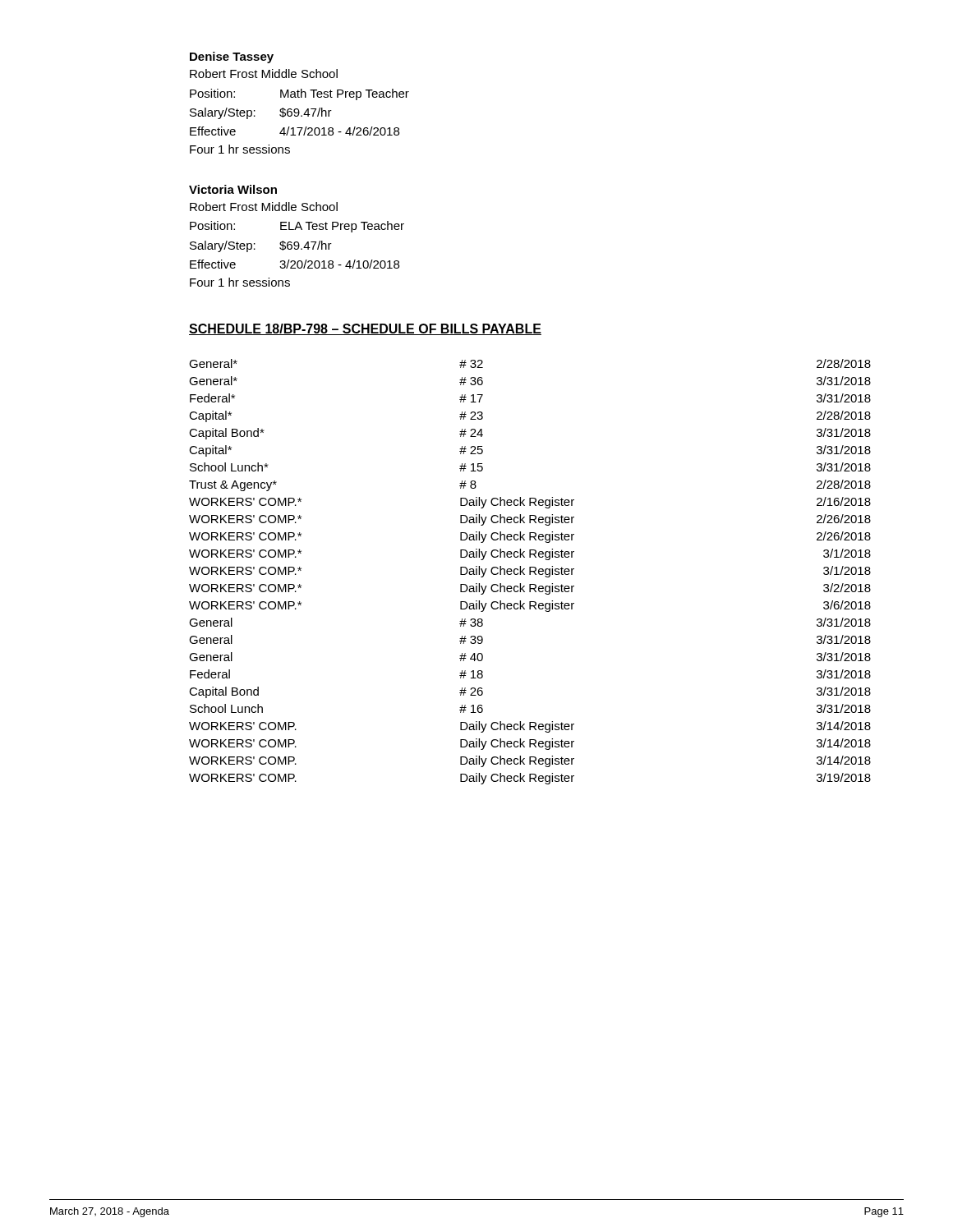The image size is (953, 1232).
Task: Locate the text block that says "Denise Tassey Robert Frost"
Action: 232,57
